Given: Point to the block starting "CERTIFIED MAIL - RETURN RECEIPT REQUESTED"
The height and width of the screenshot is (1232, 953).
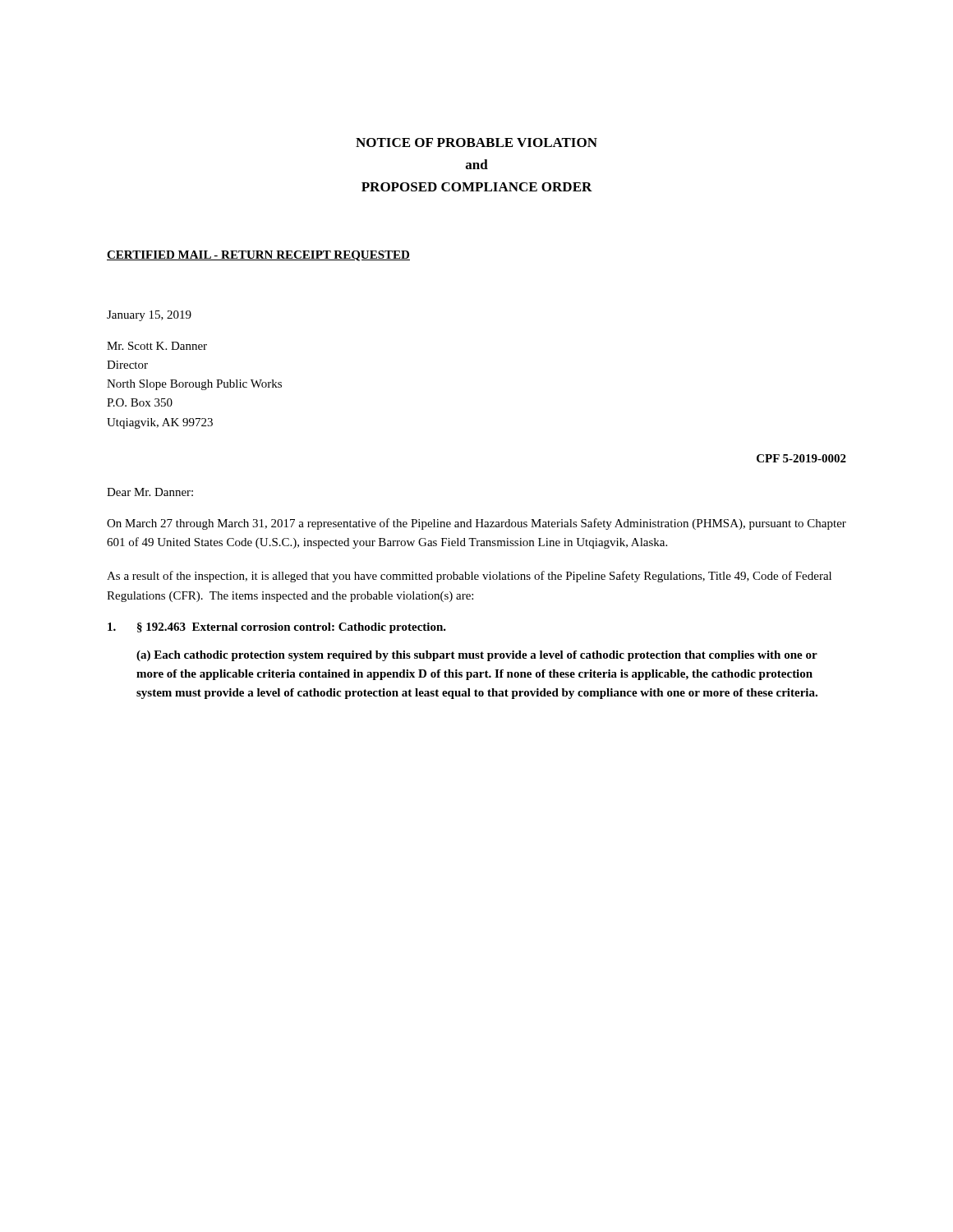Looking at the screenshot, I should point(258,255).
